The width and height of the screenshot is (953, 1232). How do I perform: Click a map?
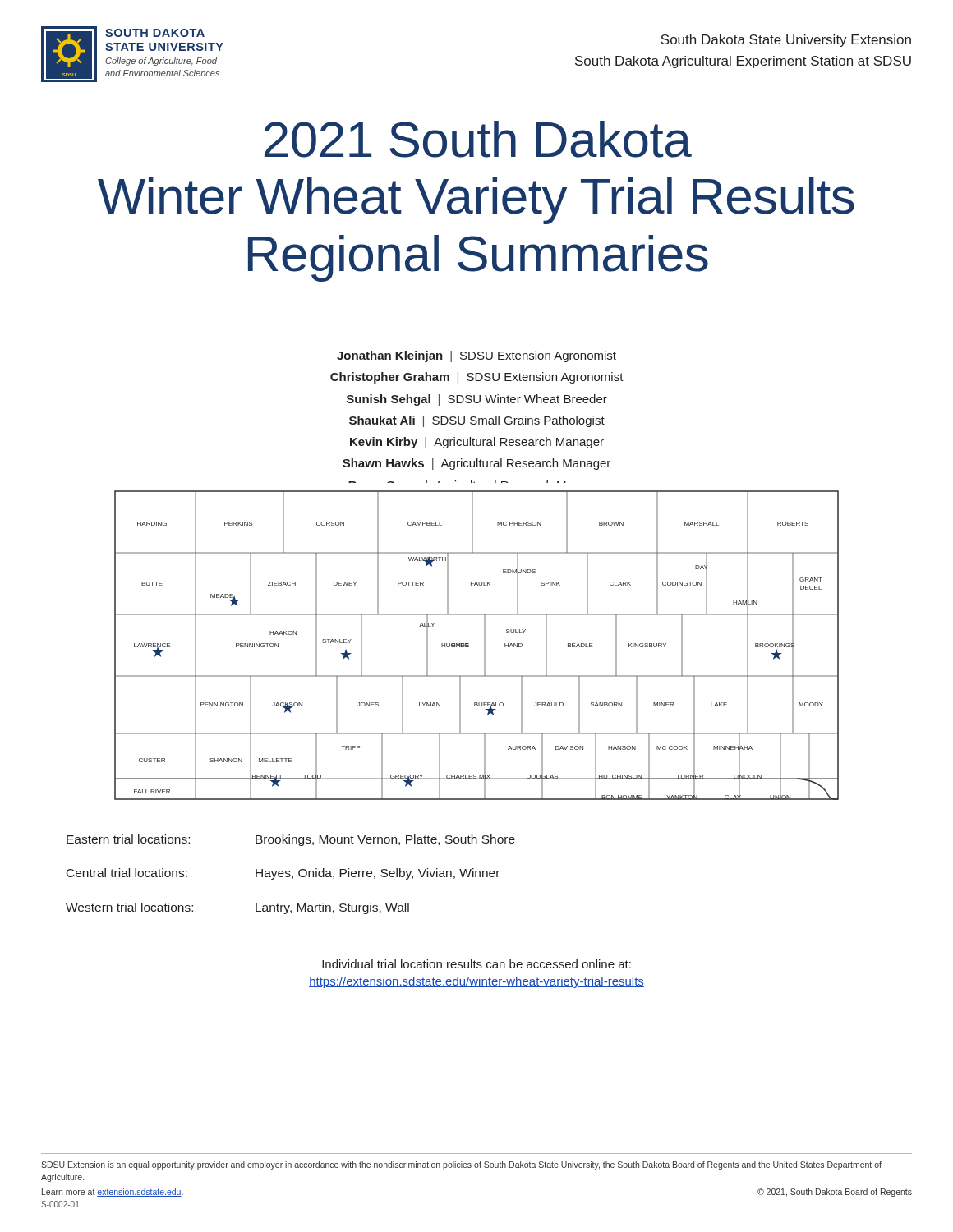[476, 647]
